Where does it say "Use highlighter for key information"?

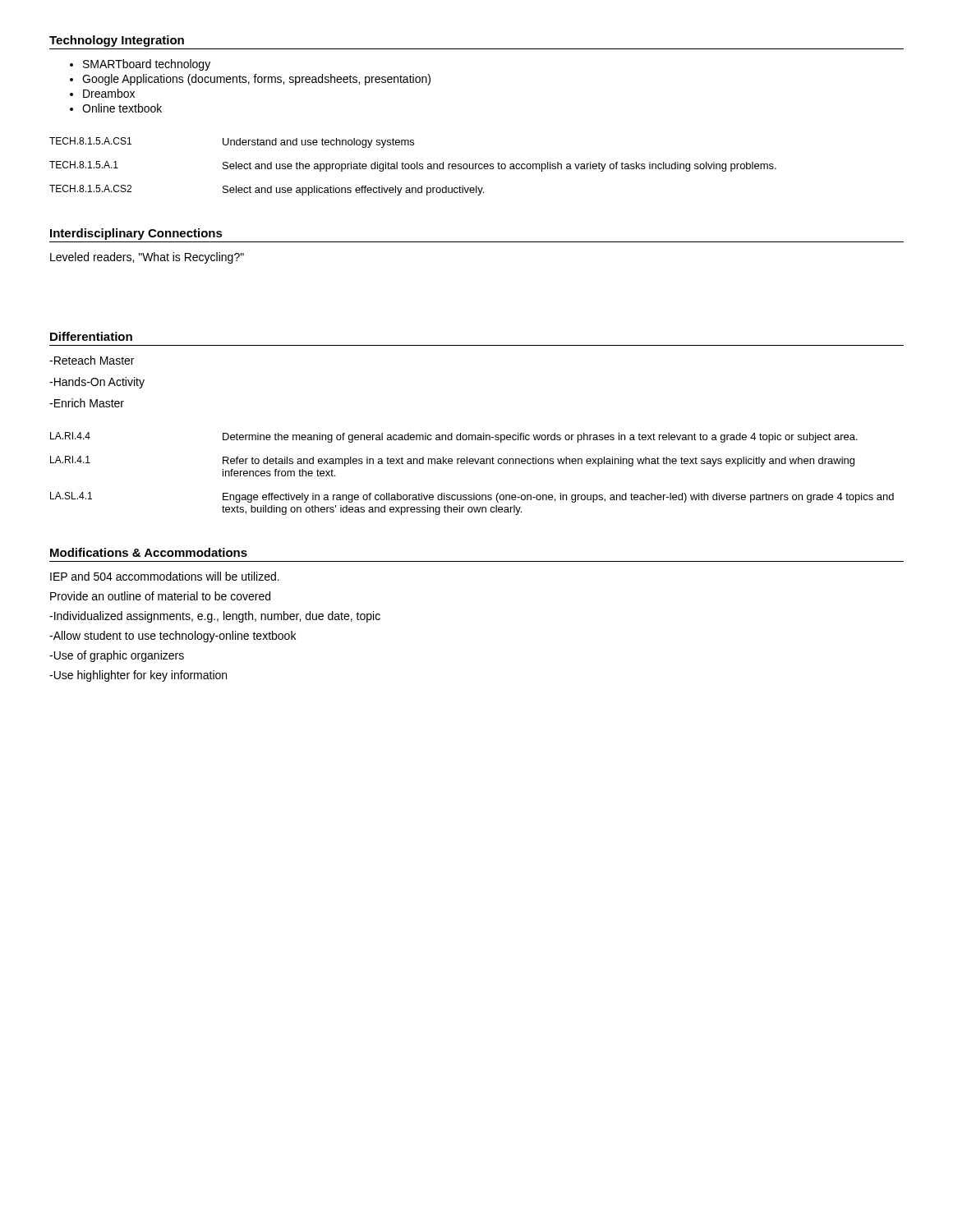(x=138, y=675)
